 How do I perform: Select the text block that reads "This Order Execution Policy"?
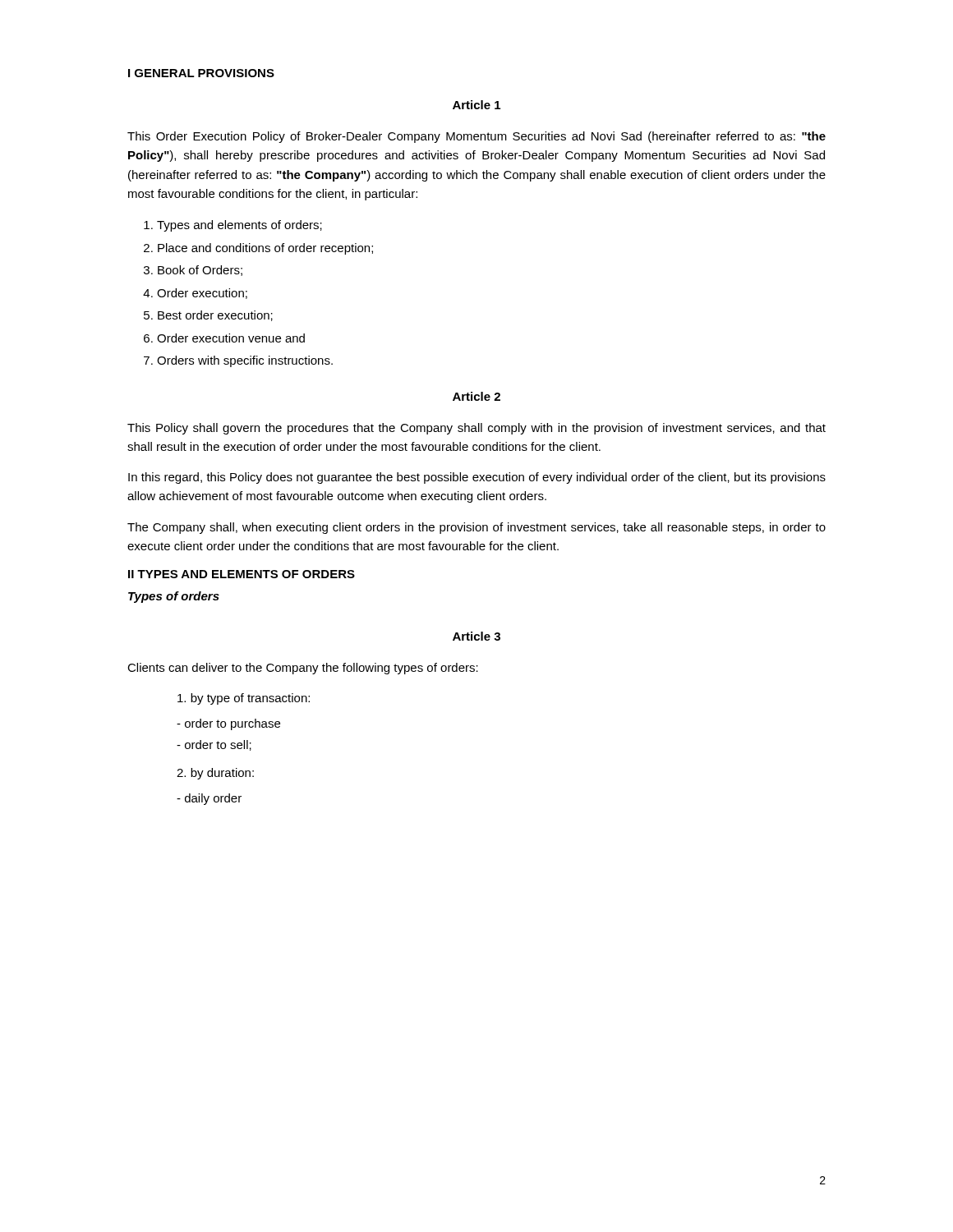tap(476, 165)
